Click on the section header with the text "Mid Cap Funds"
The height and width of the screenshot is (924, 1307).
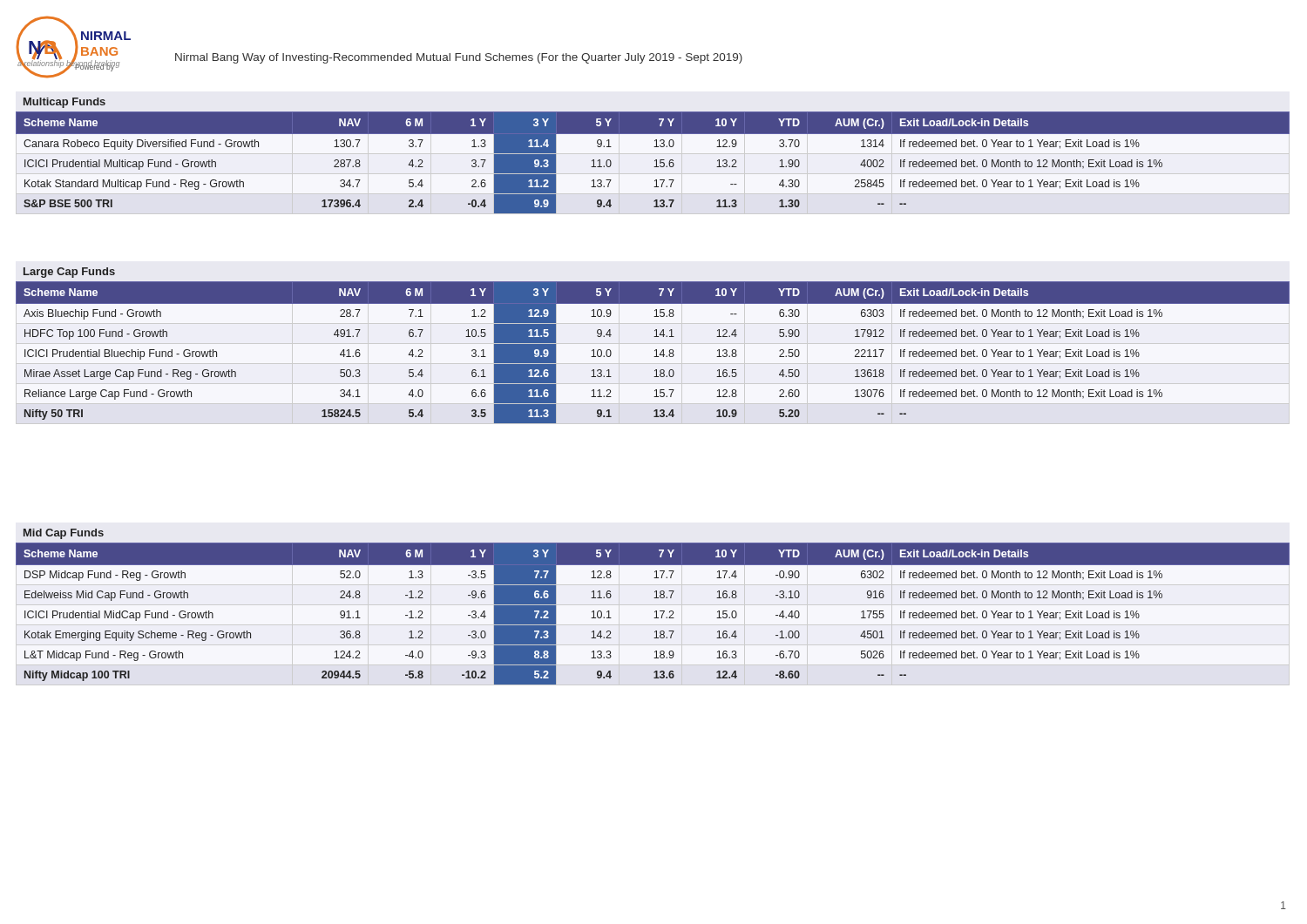[x=63, y=533]
